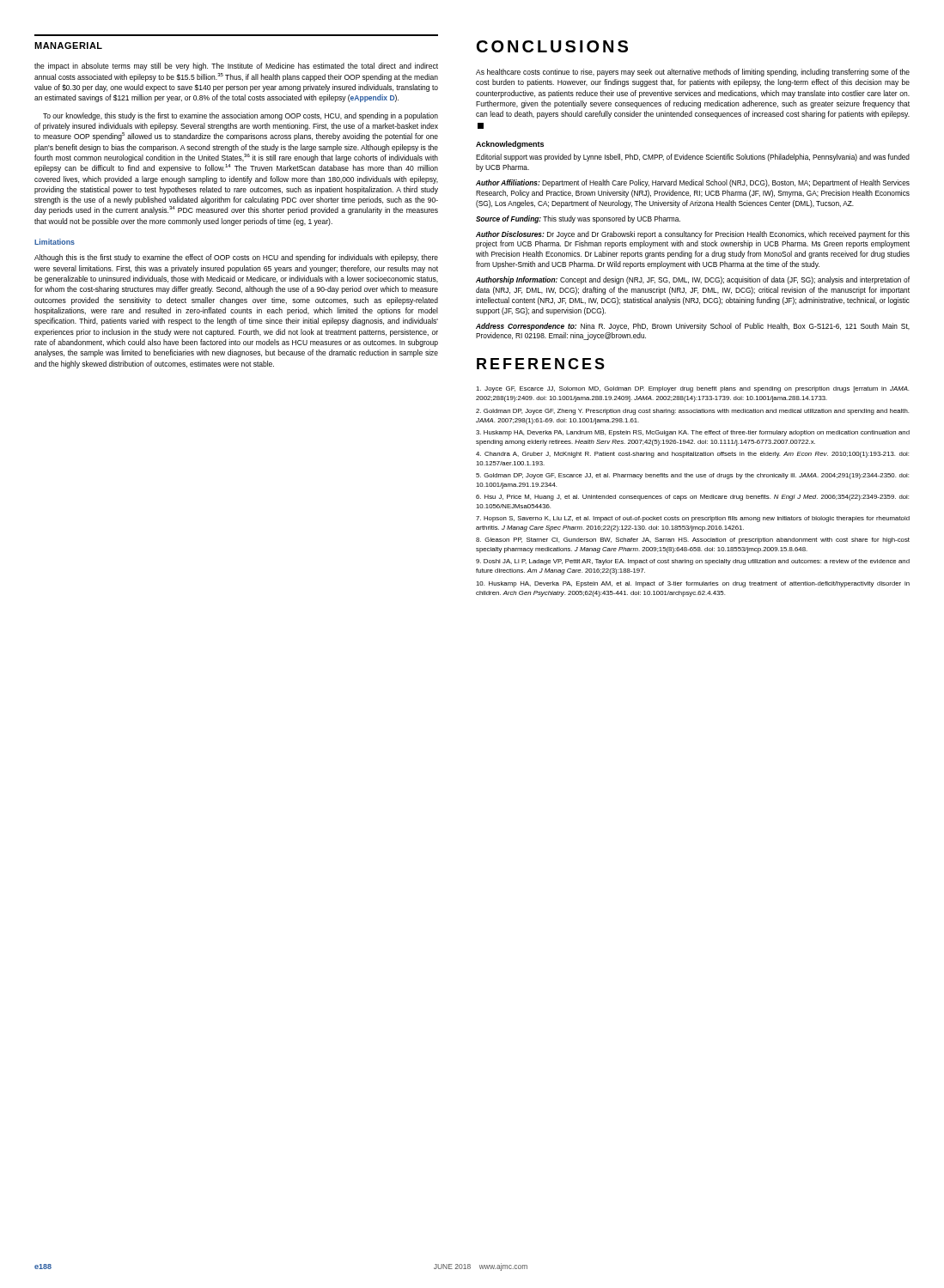Find the block on this page that starts "4. Chandra A, Gruber J, McKnight"
This screenshot has height=1288, width=944.
693,458
